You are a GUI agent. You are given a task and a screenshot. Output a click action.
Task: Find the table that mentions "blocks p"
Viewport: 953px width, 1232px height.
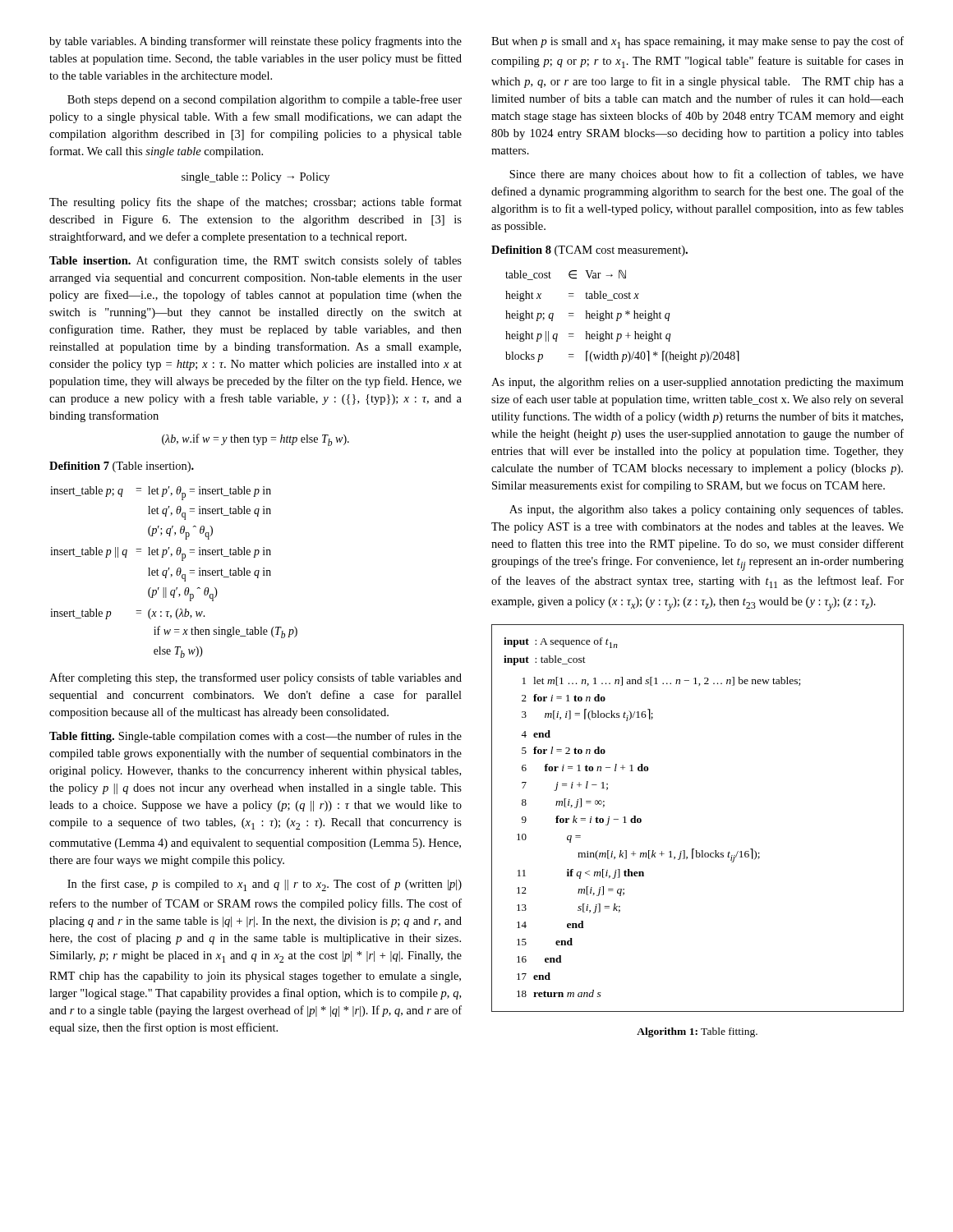pyautogui.click(x=704, y=316)
